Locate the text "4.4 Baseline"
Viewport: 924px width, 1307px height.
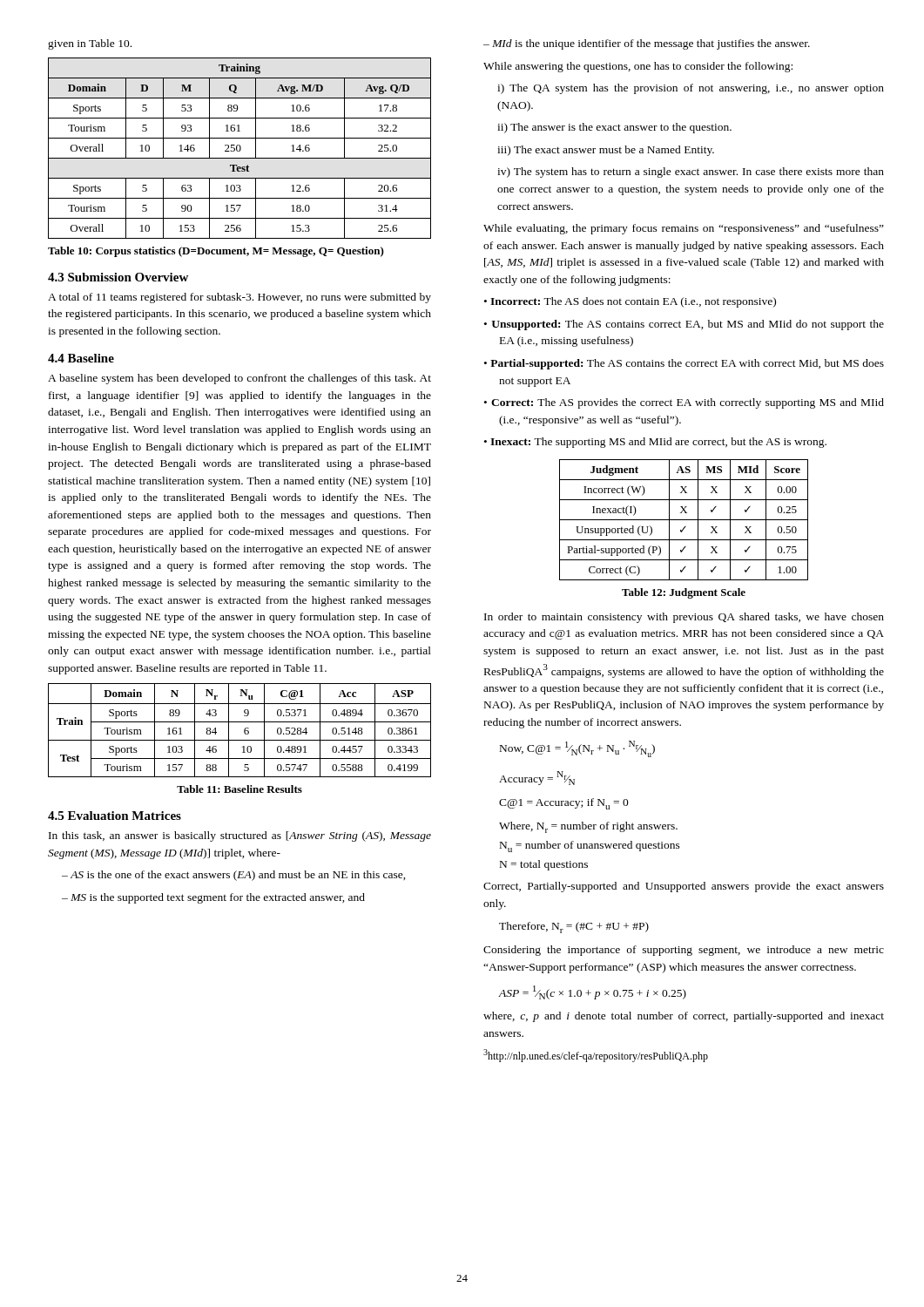81,358
